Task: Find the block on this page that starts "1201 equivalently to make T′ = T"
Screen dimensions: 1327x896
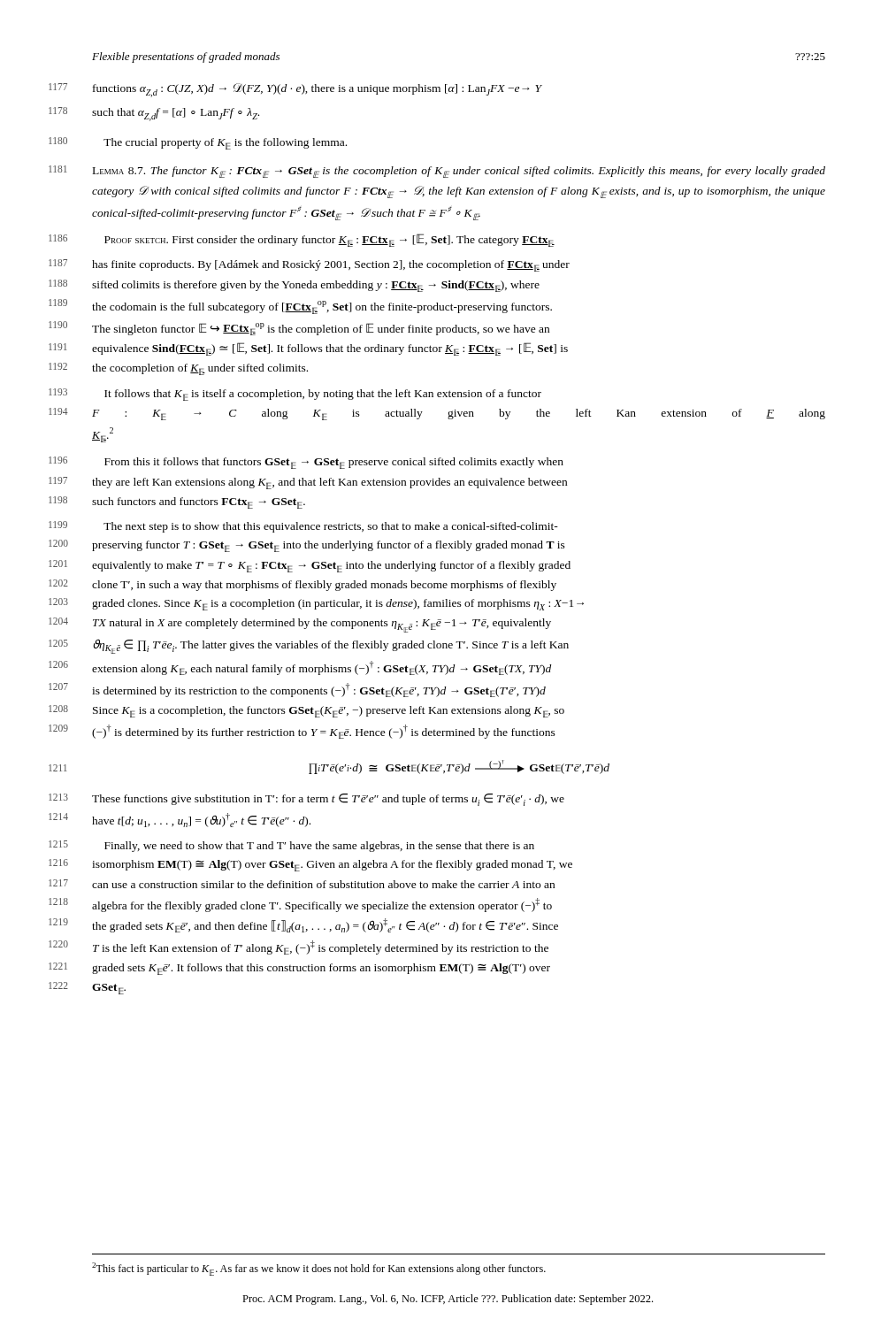Action: point(331,565)
